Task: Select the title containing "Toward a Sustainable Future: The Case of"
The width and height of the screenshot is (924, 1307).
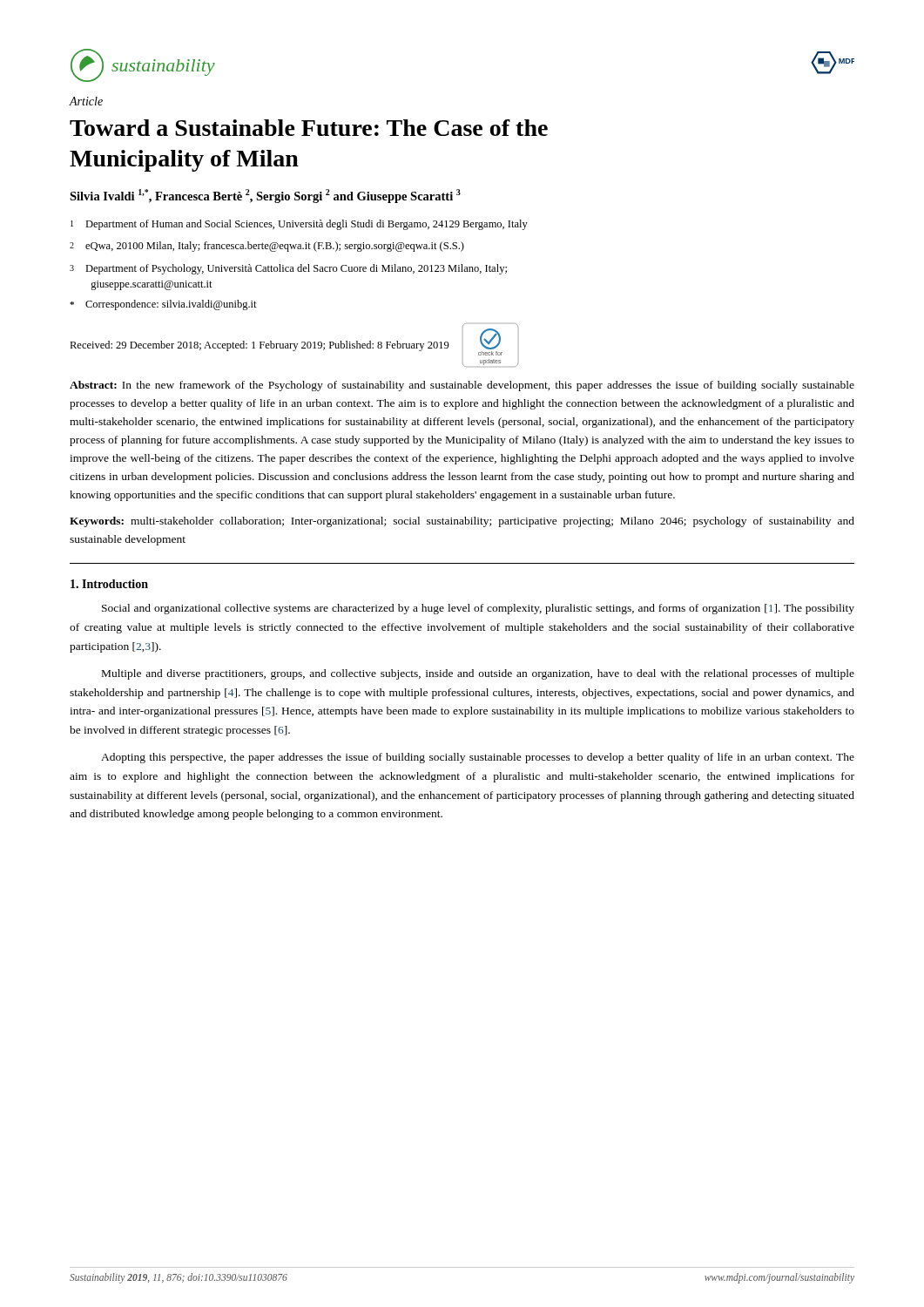Action: (x=309, y=143)
